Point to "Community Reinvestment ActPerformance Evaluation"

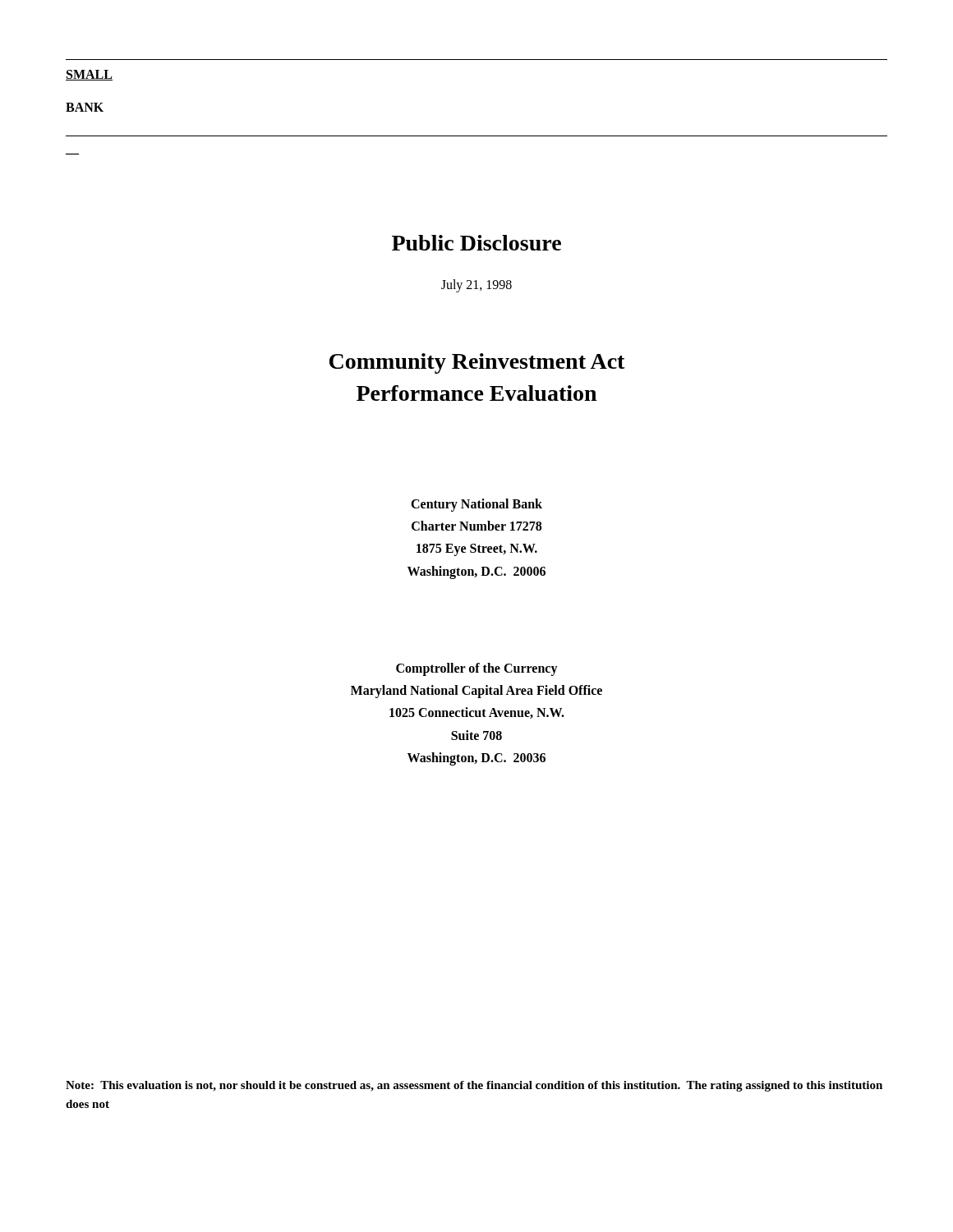476,377
